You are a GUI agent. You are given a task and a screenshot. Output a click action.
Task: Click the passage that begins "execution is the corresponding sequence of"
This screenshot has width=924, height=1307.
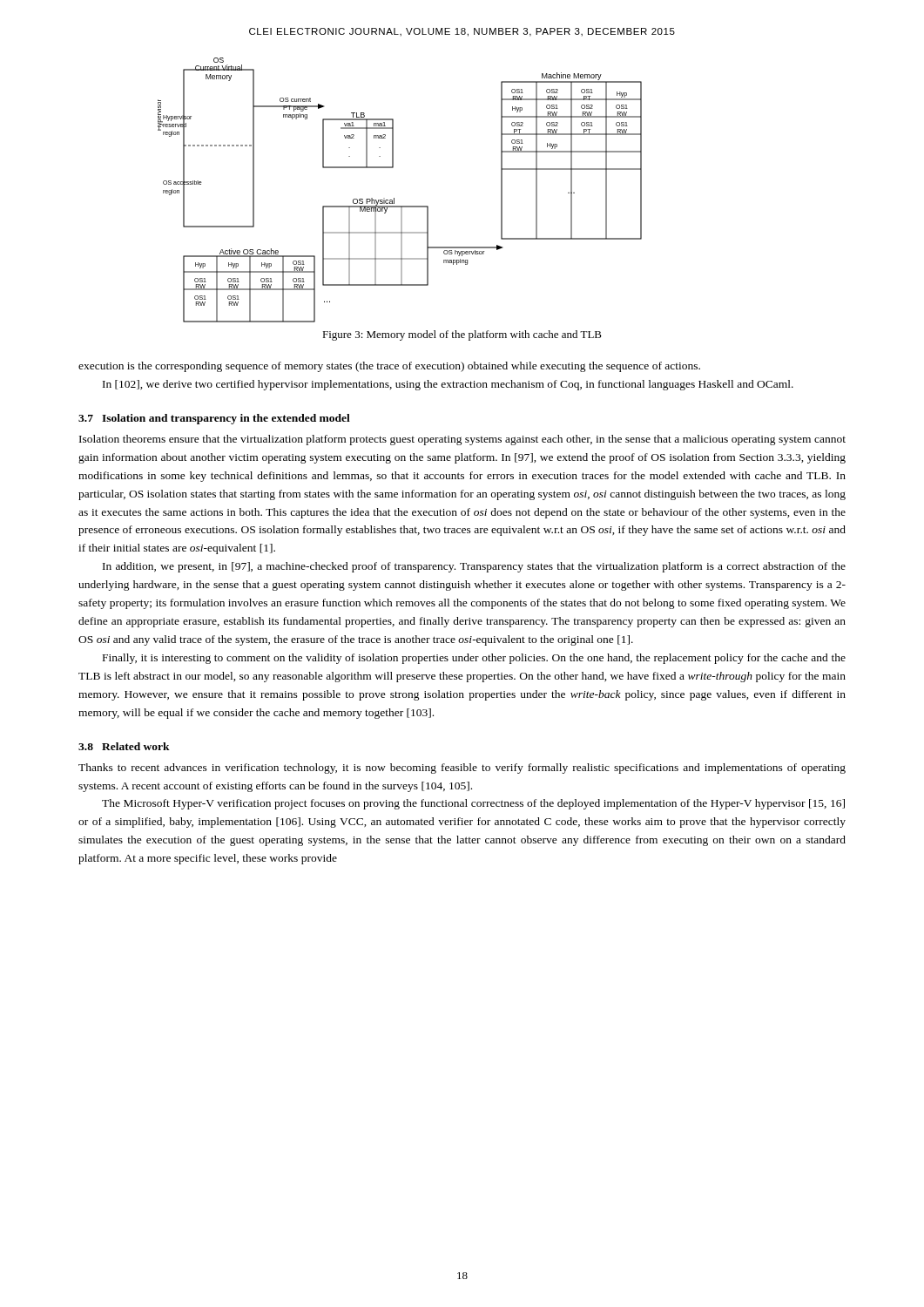pos(462,375)
